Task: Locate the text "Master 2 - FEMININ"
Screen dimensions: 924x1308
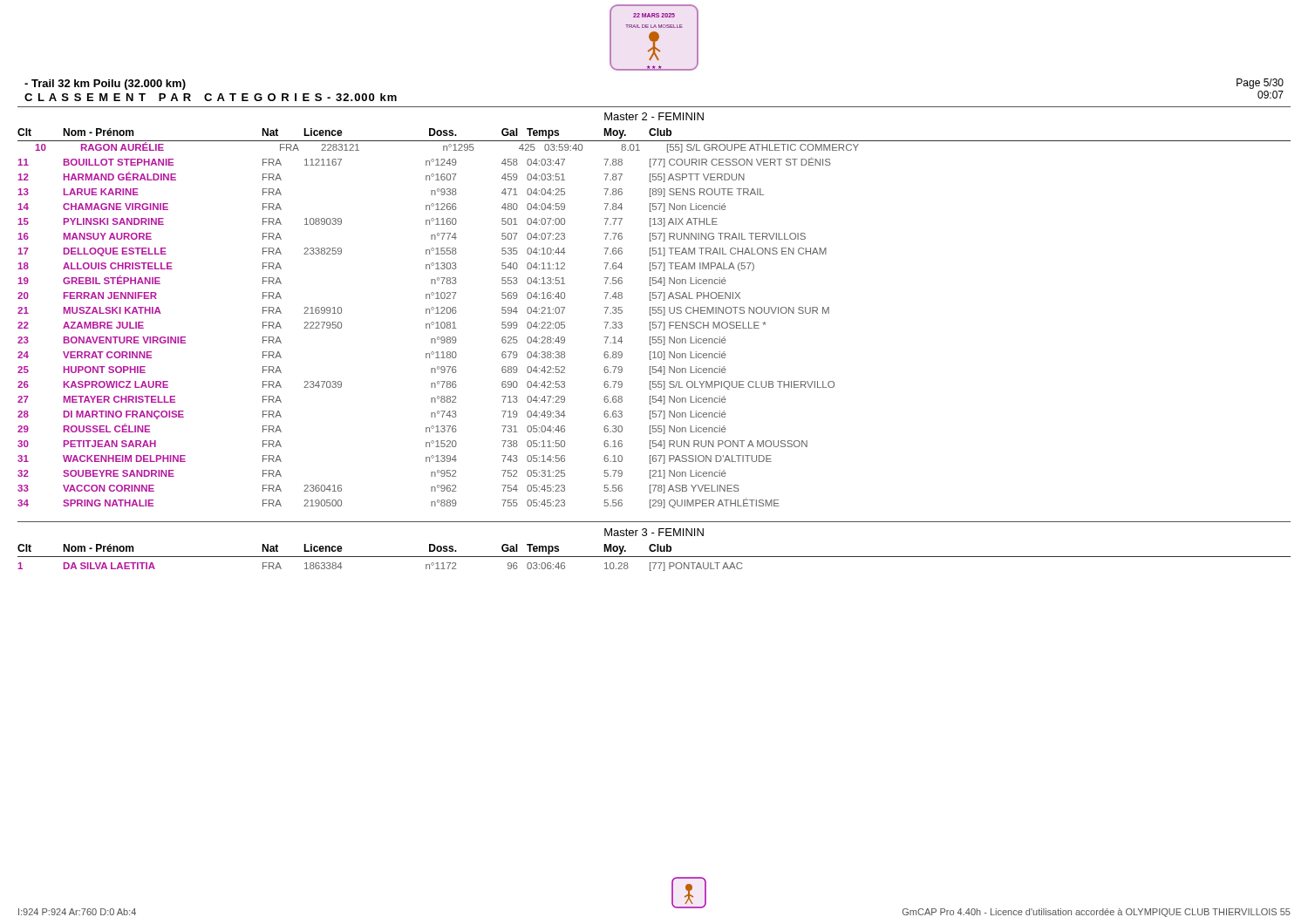Action: (x=654, y=116)
